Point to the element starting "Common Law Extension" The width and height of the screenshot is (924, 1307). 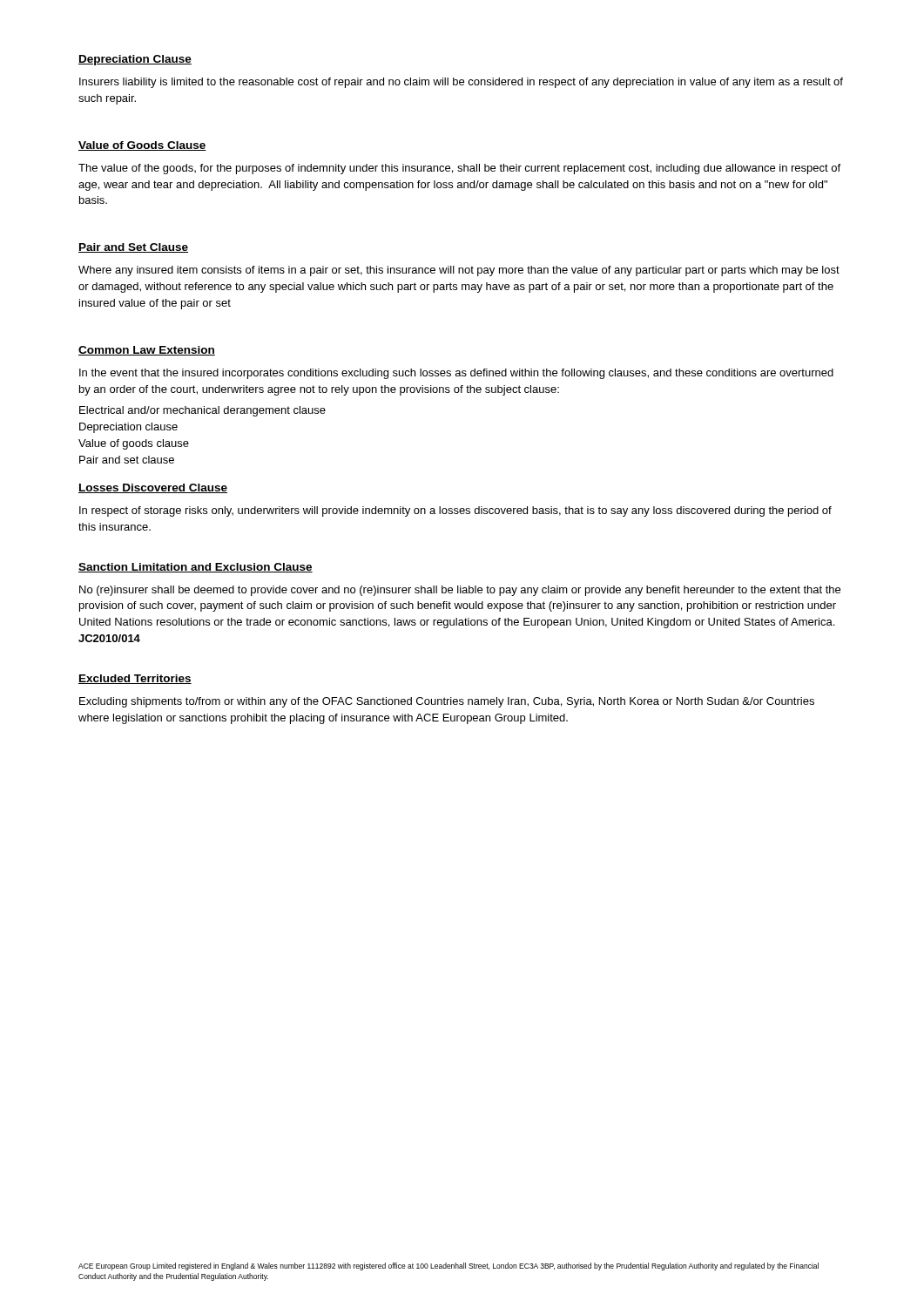pos(147,350)
